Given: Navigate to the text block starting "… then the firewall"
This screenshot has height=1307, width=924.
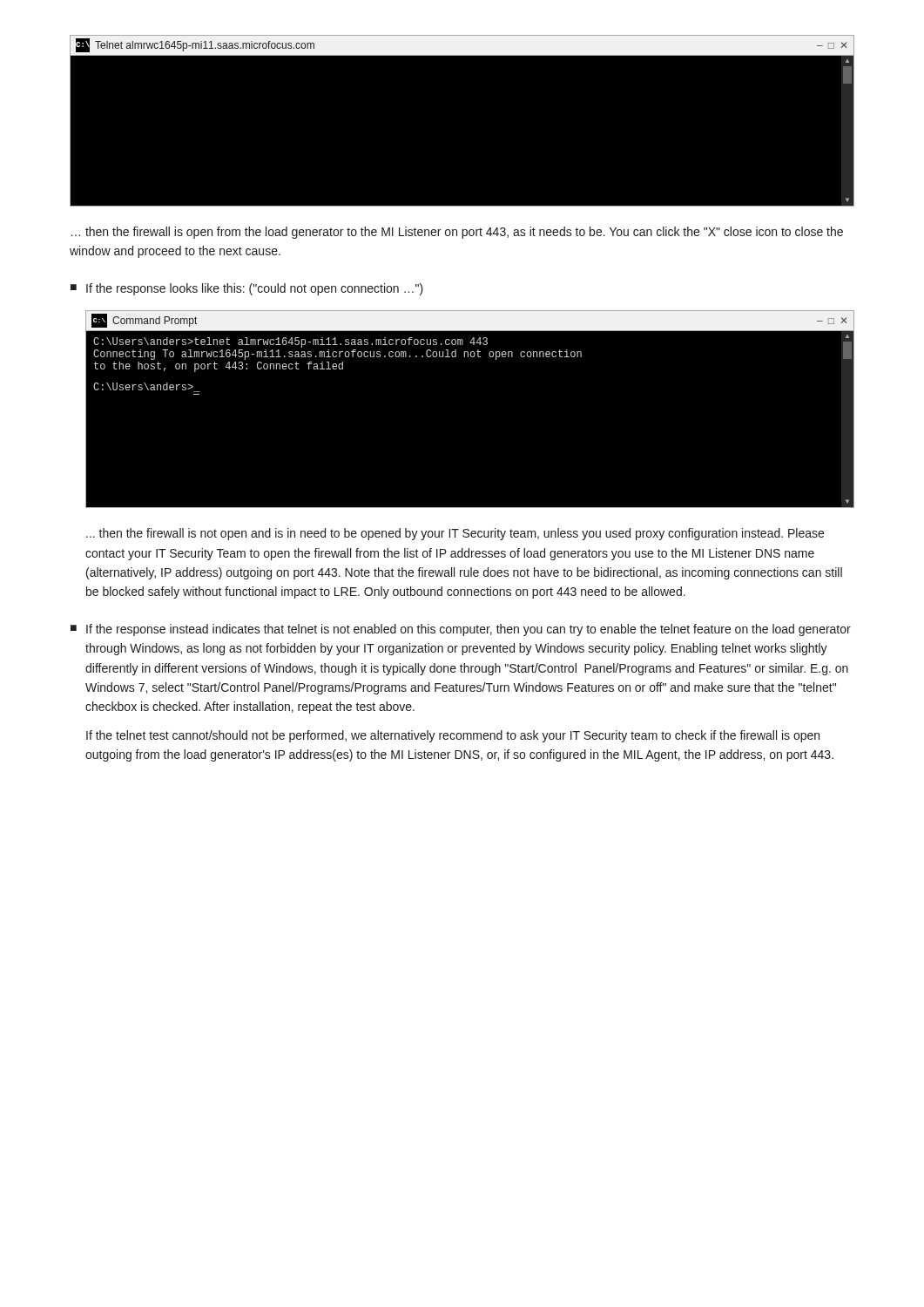Looking at the screenshot, I should click(x=457, y=242).
